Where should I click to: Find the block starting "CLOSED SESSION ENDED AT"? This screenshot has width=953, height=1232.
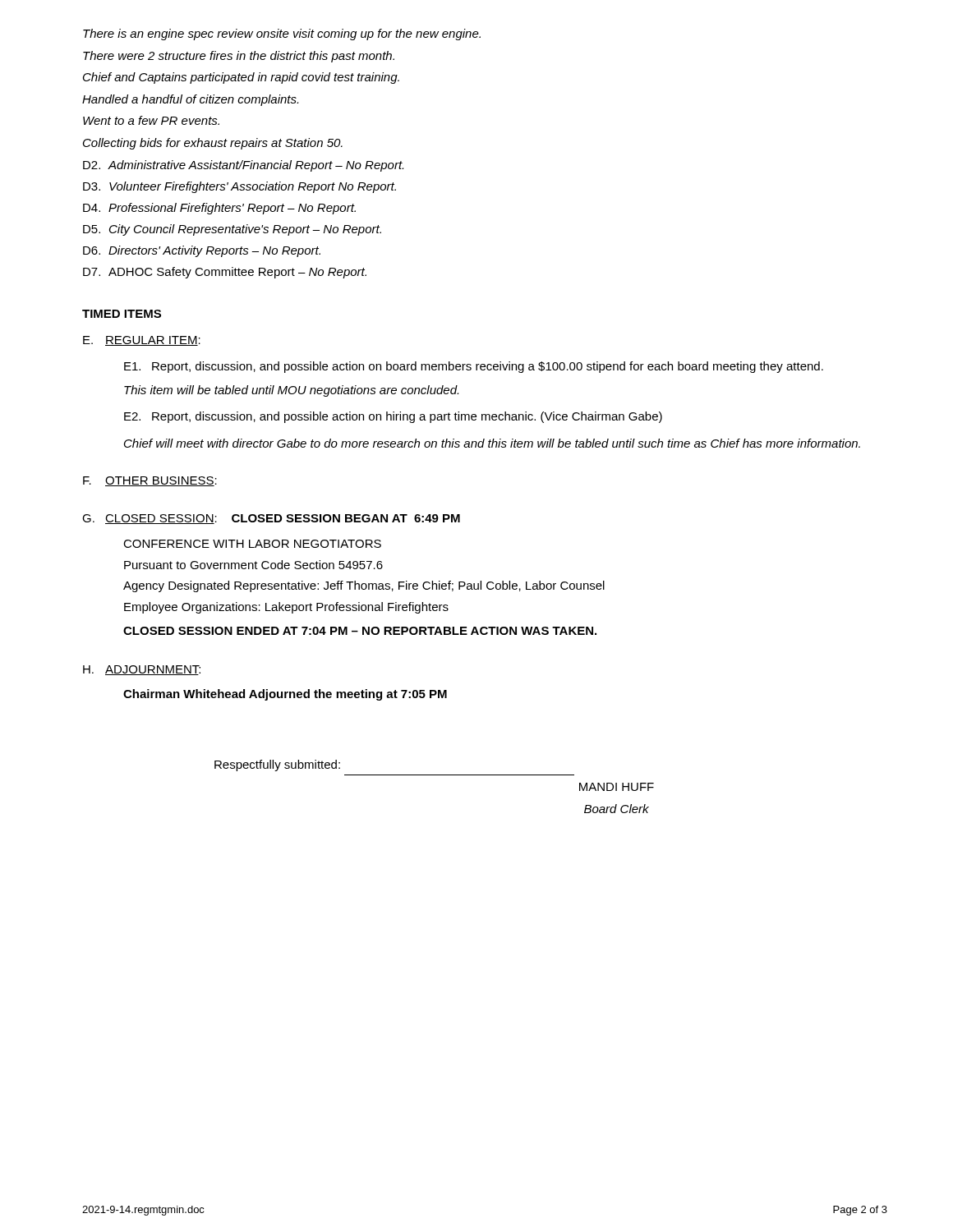click(360, 630)
